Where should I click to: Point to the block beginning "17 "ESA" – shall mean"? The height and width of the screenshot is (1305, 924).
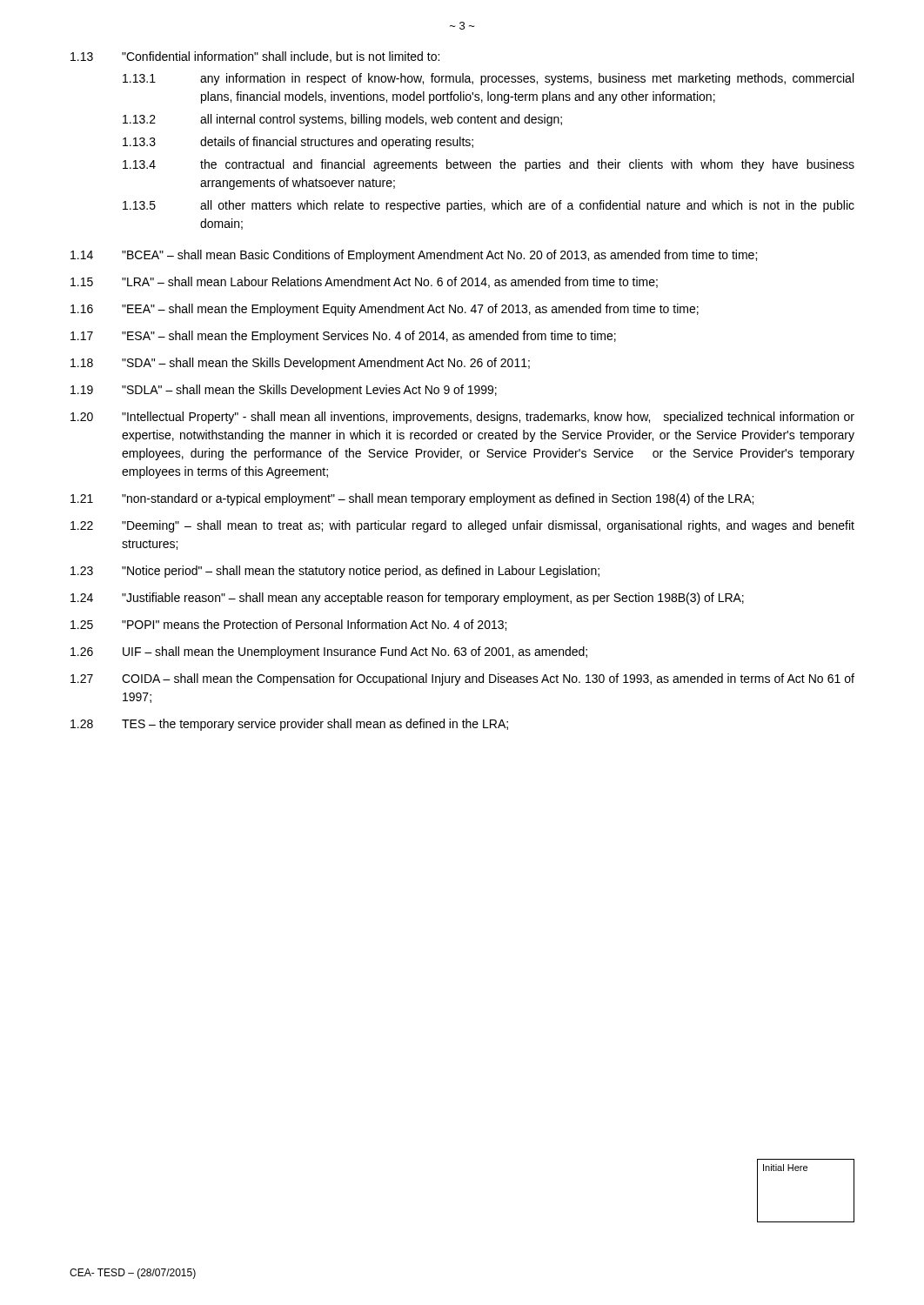tap(462, 336)
